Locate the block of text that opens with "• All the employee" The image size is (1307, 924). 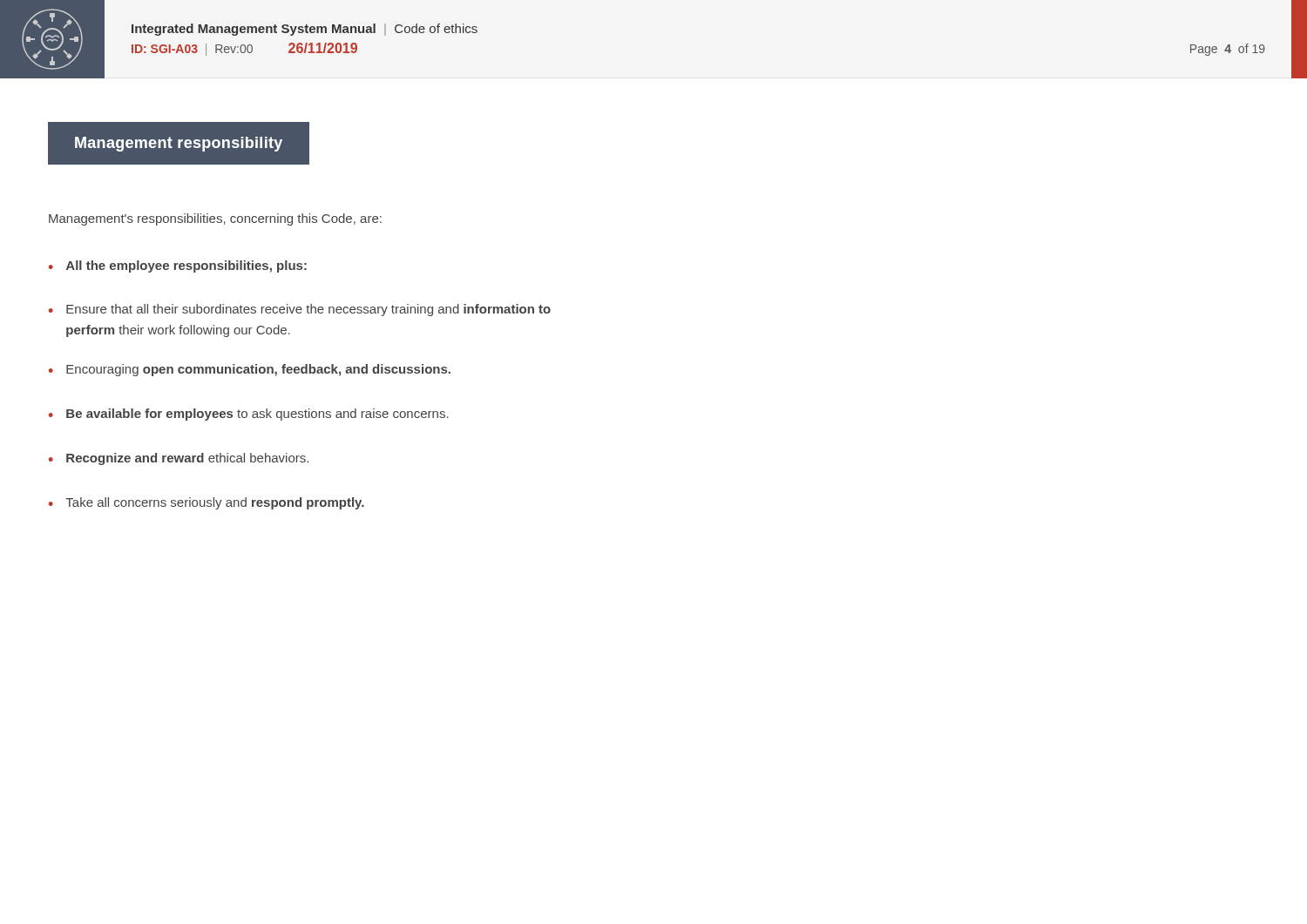(x=309, y=267)
